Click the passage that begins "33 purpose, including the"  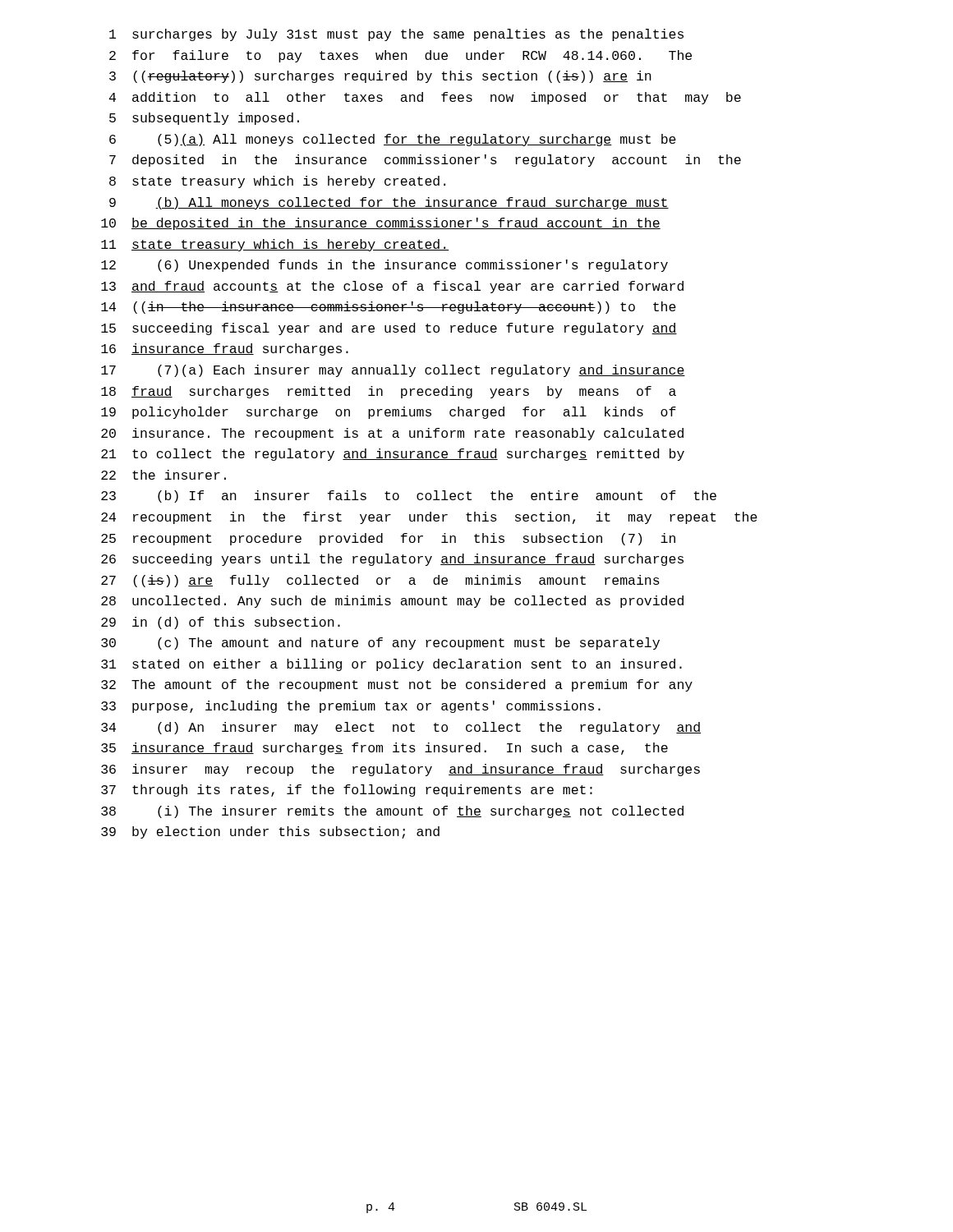485,707
